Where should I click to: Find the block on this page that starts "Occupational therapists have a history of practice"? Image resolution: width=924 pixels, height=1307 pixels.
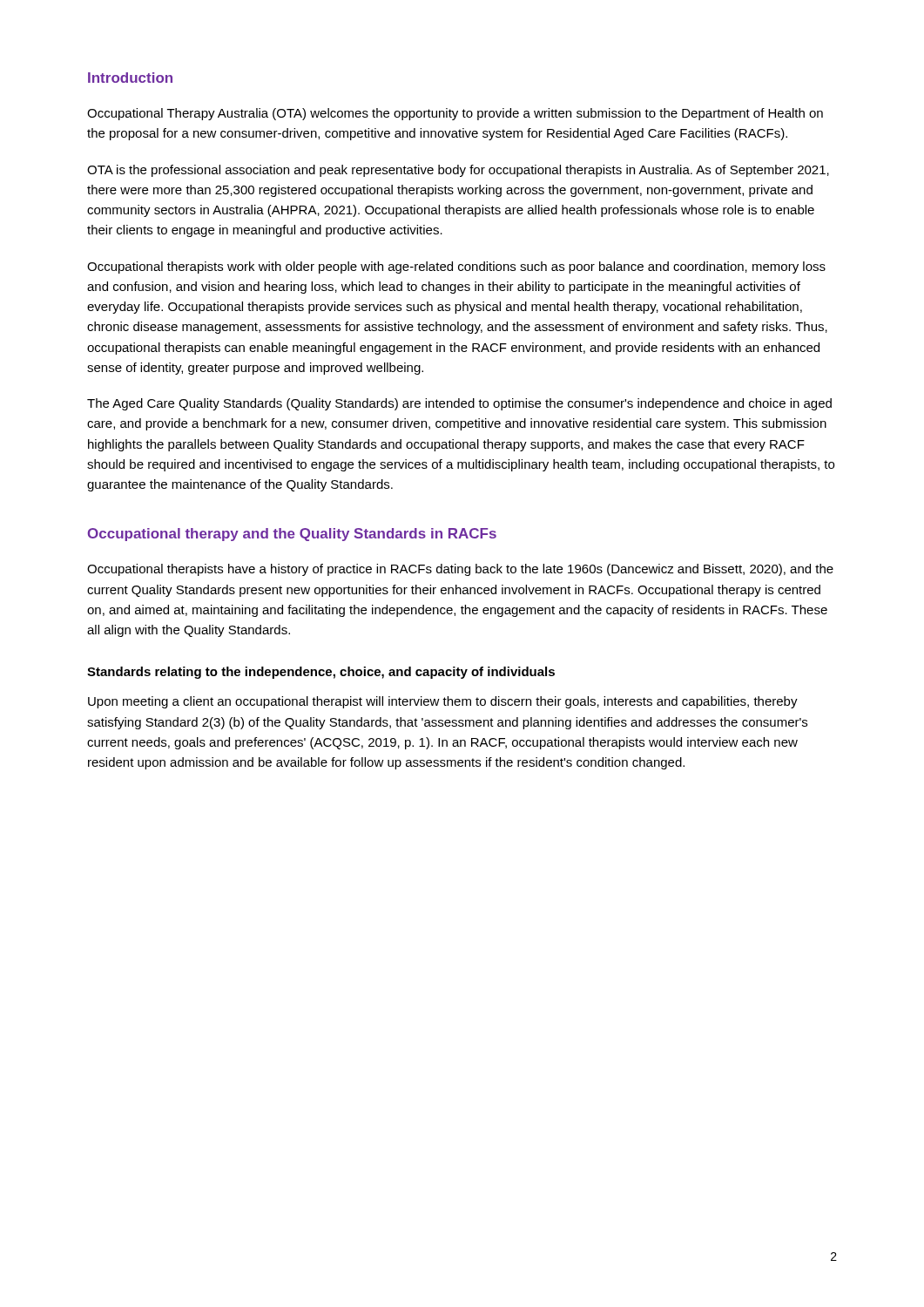460,599
